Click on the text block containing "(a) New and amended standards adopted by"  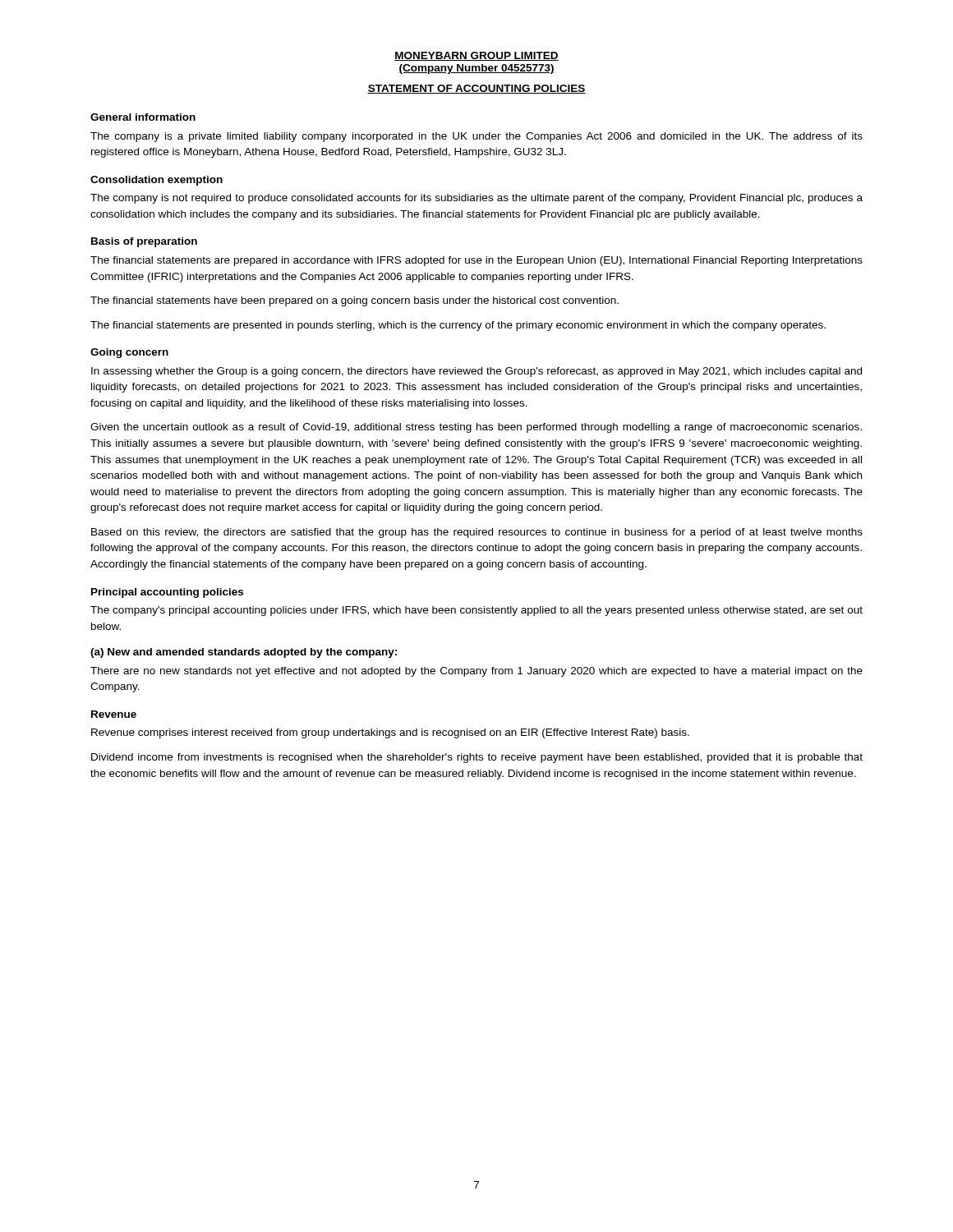tap(476, 668)
